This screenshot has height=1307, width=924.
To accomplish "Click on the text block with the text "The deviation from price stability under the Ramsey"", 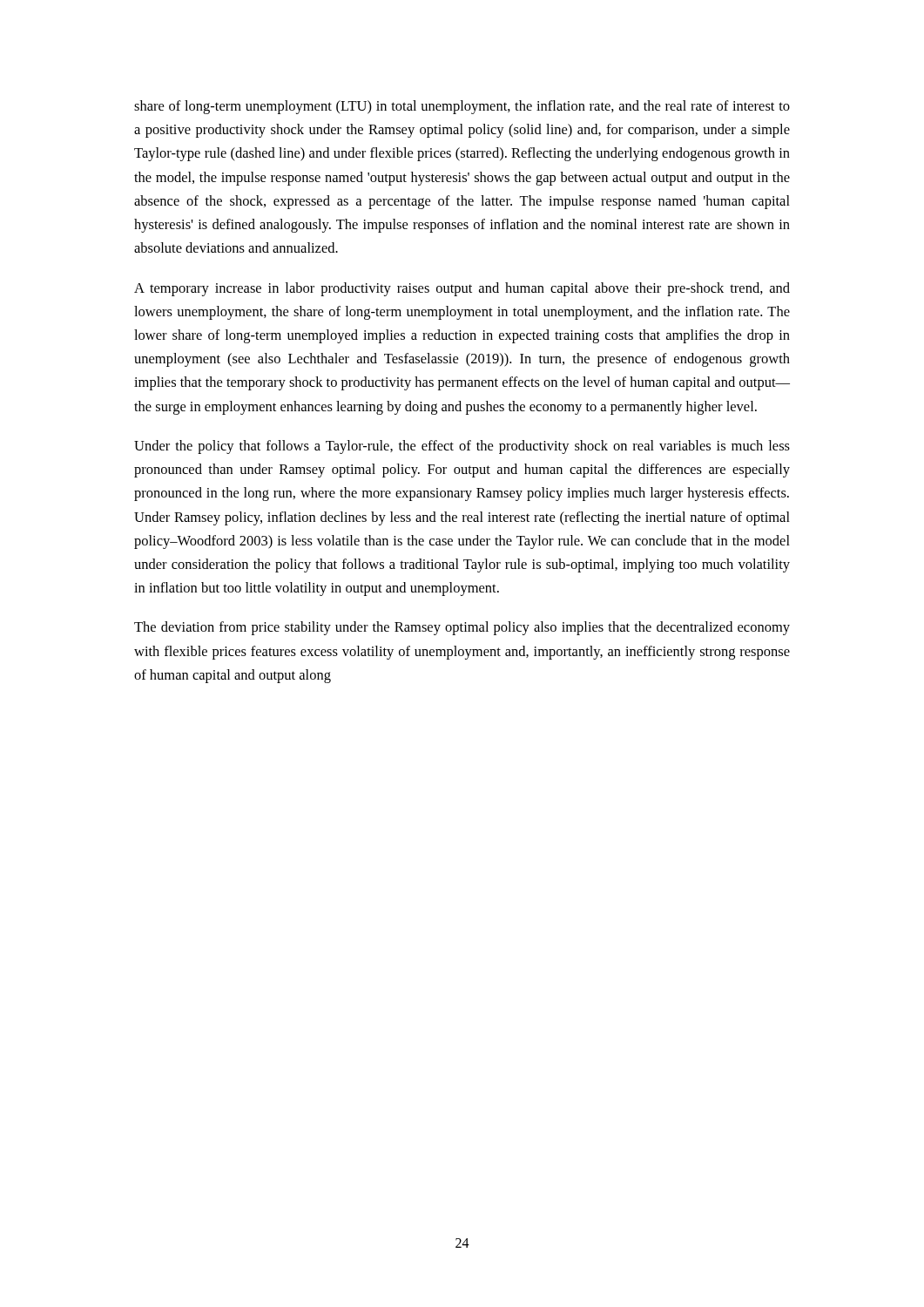I will click(462, 651).
